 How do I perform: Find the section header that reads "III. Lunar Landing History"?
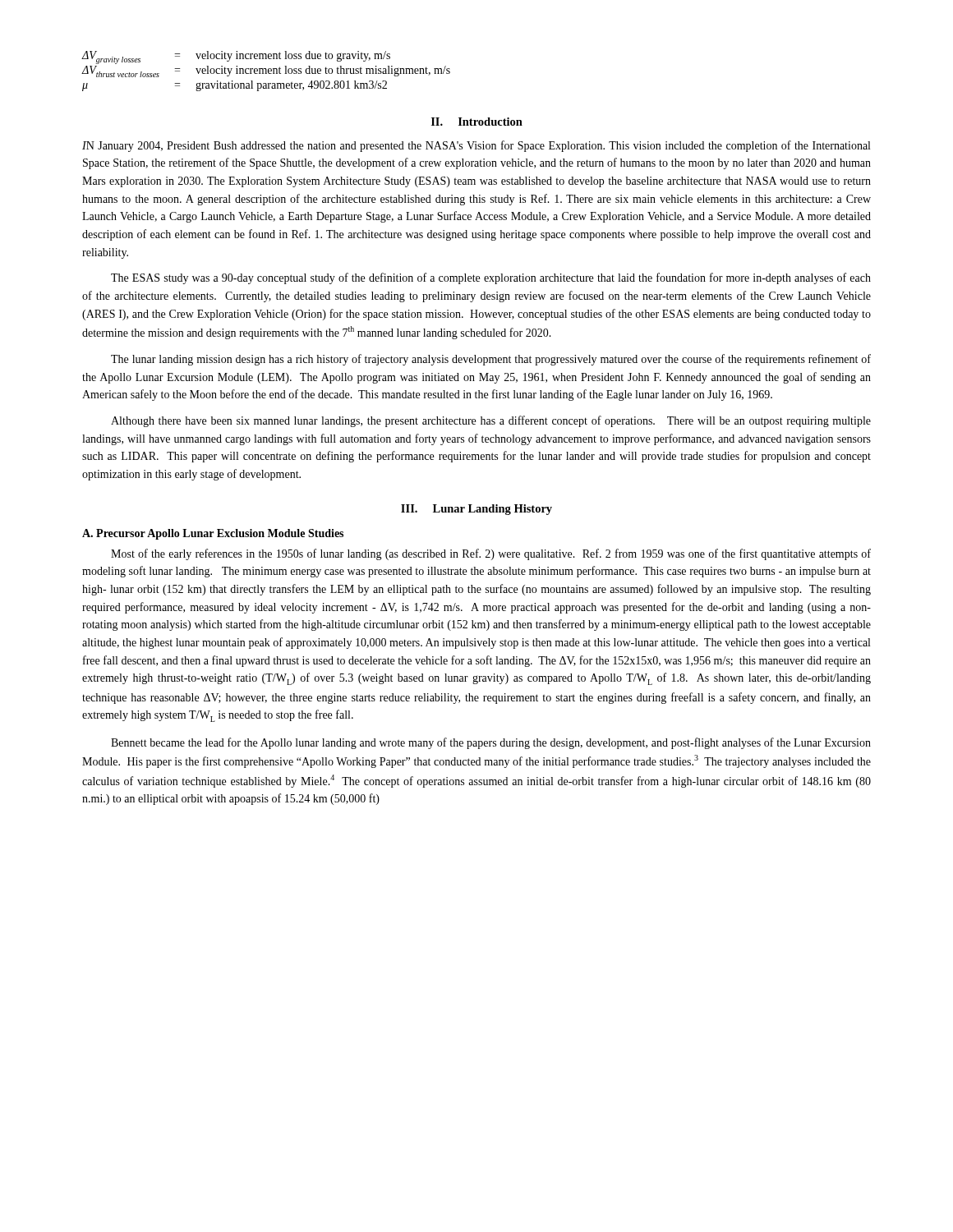click(x=476, y=508)
